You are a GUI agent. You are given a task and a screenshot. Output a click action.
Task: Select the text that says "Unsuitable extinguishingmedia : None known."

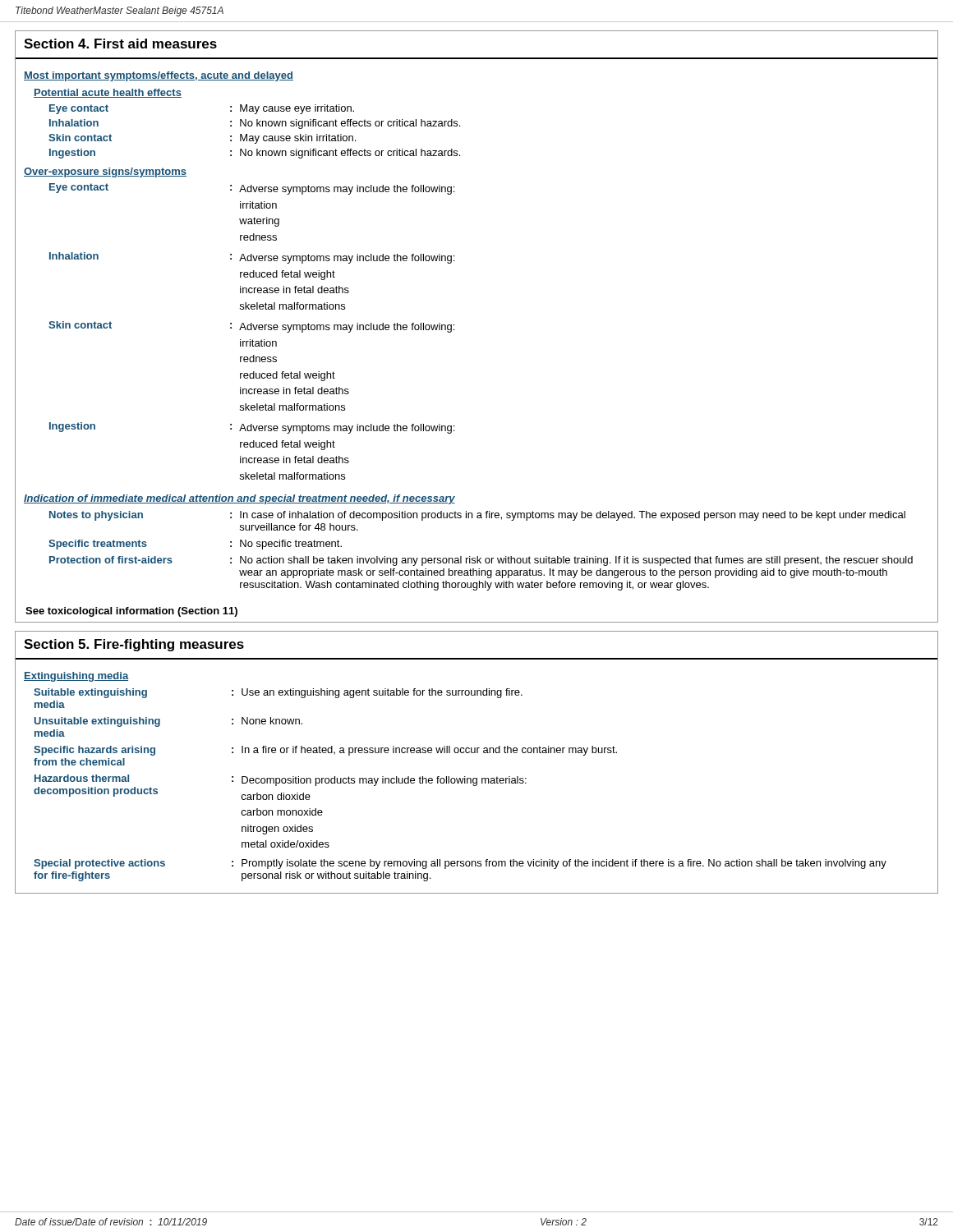100,722
